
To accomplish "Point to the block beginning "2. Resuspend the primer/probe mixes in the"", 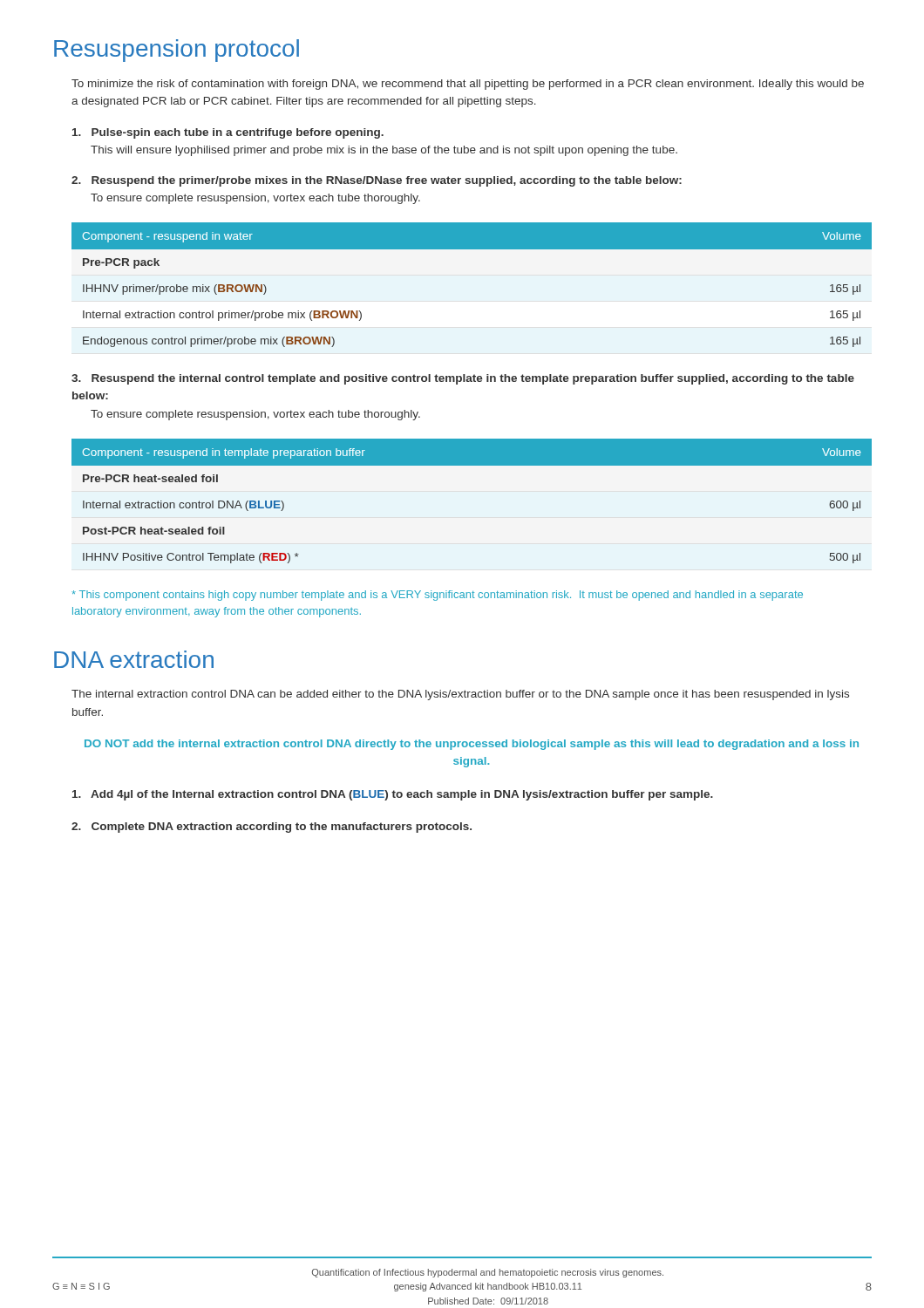I will pyautogui.click(x=472, y=189).
